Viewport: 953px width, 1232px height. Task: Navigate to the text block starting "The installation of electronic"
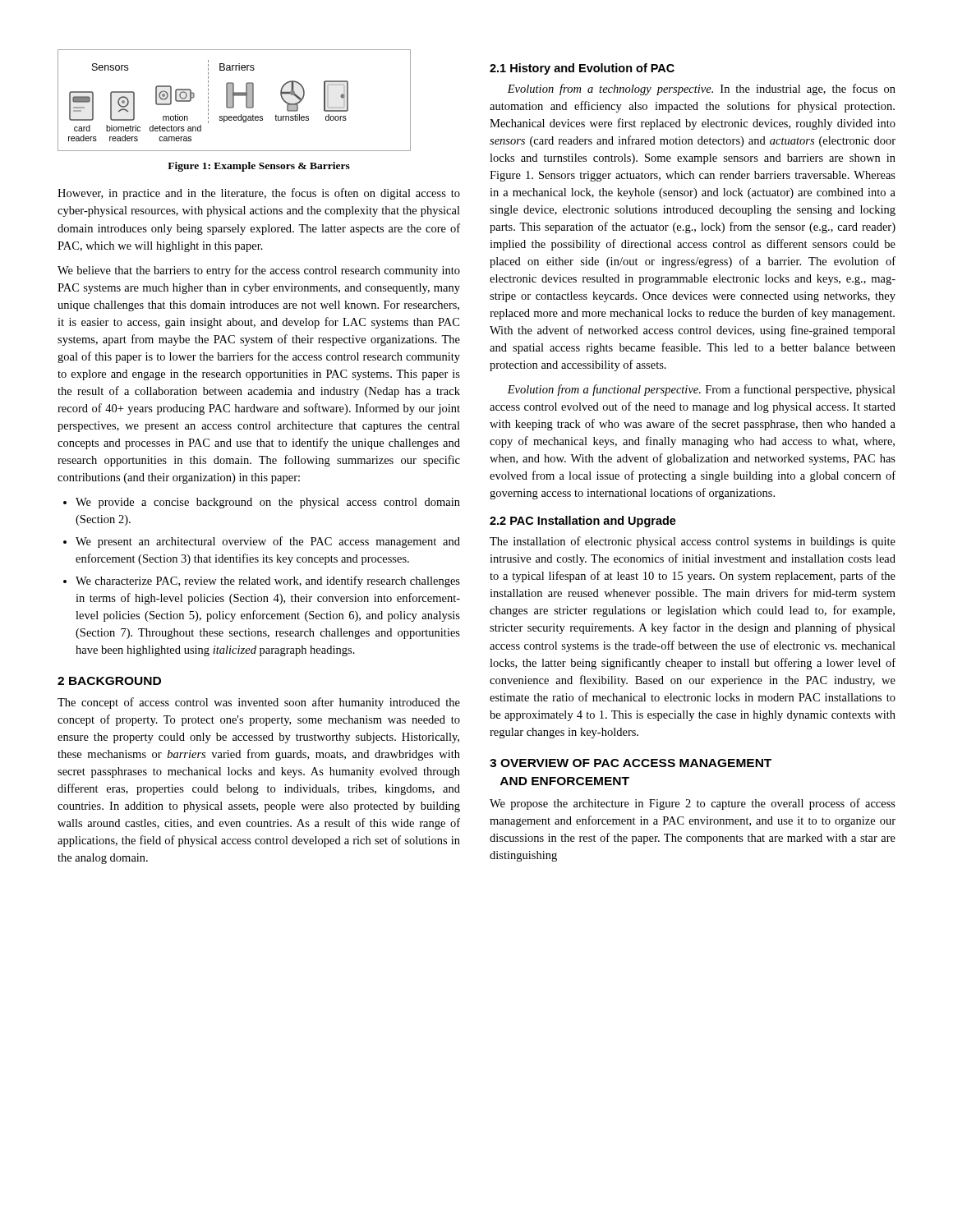point(693,637)
